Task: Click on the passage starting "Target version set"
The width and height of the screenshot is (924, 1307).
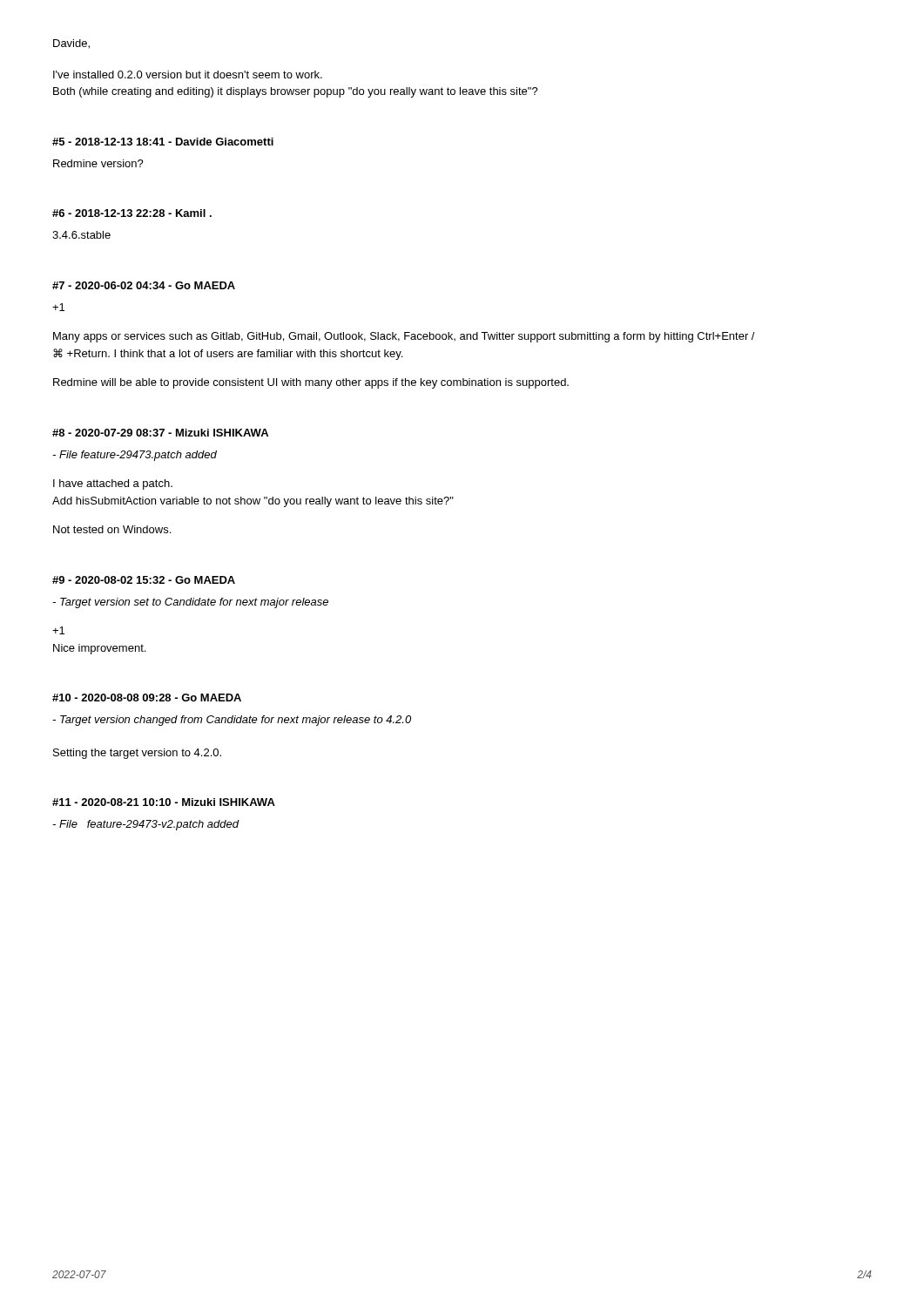Action: (x=191, y=601)
